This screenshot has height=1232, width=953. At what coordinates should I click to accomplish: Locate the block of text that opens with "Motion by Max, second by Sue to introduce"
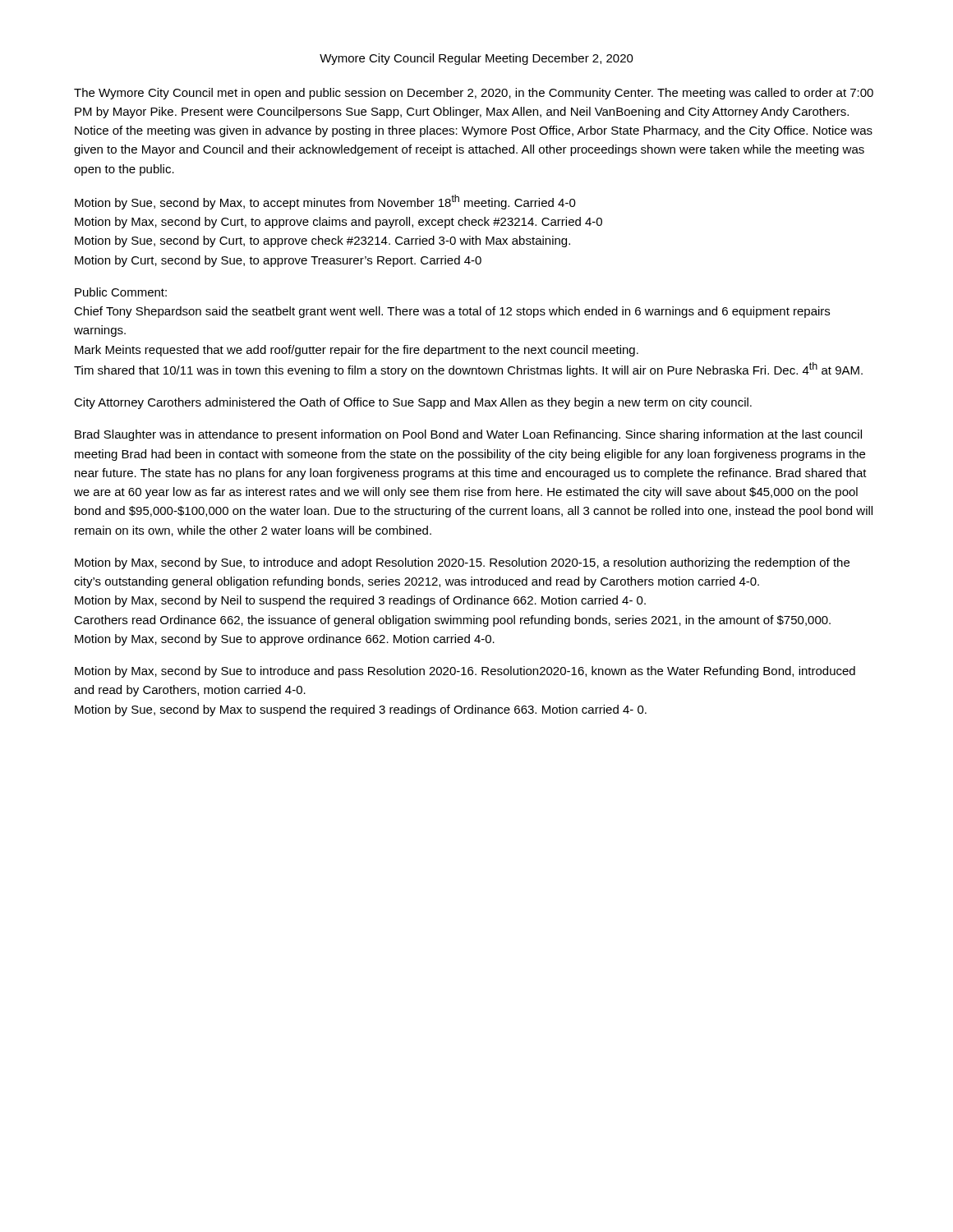point(465,672)
